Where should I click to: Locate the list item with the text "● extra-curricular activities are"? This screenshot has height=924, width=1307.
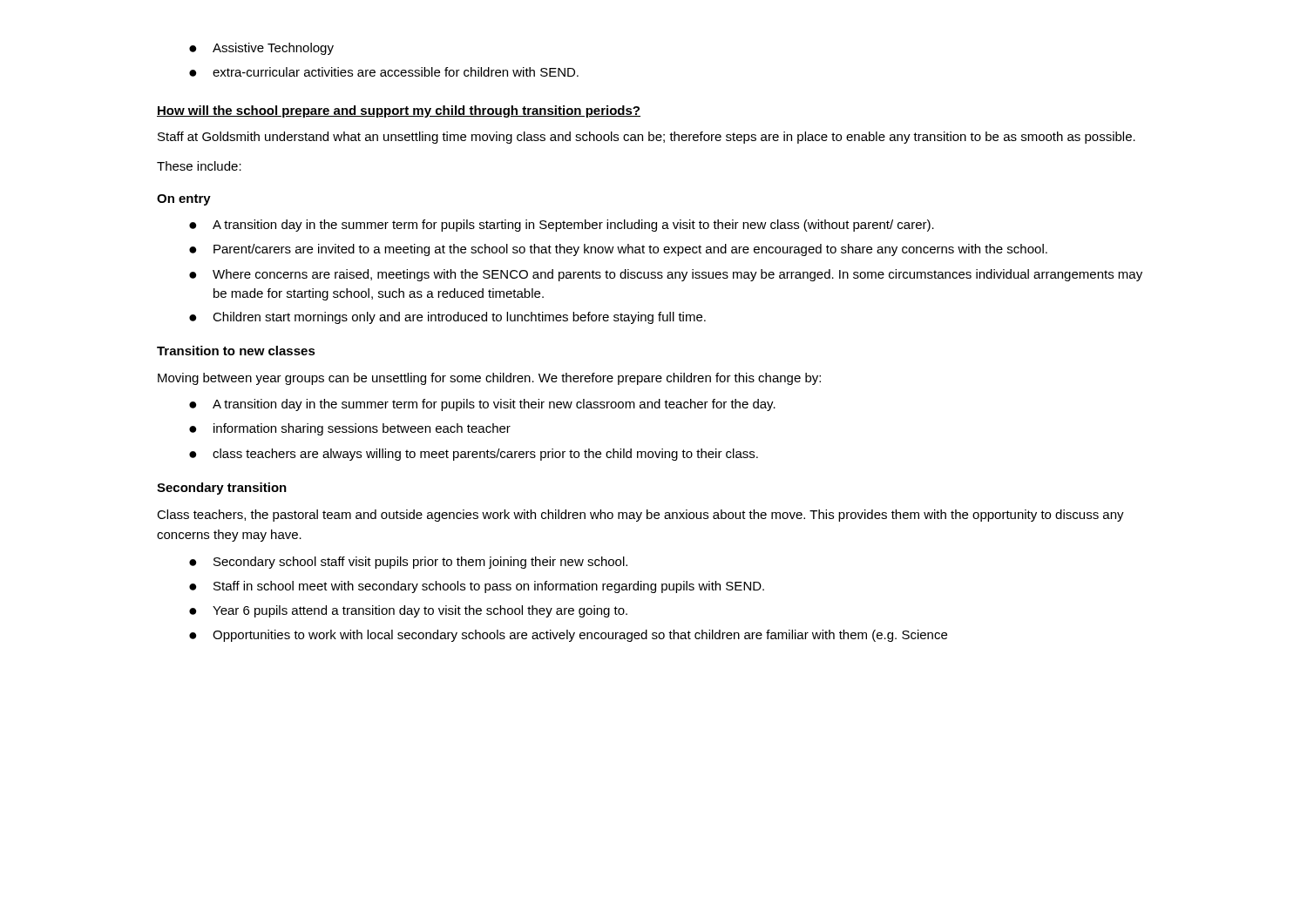coord(384,73)
